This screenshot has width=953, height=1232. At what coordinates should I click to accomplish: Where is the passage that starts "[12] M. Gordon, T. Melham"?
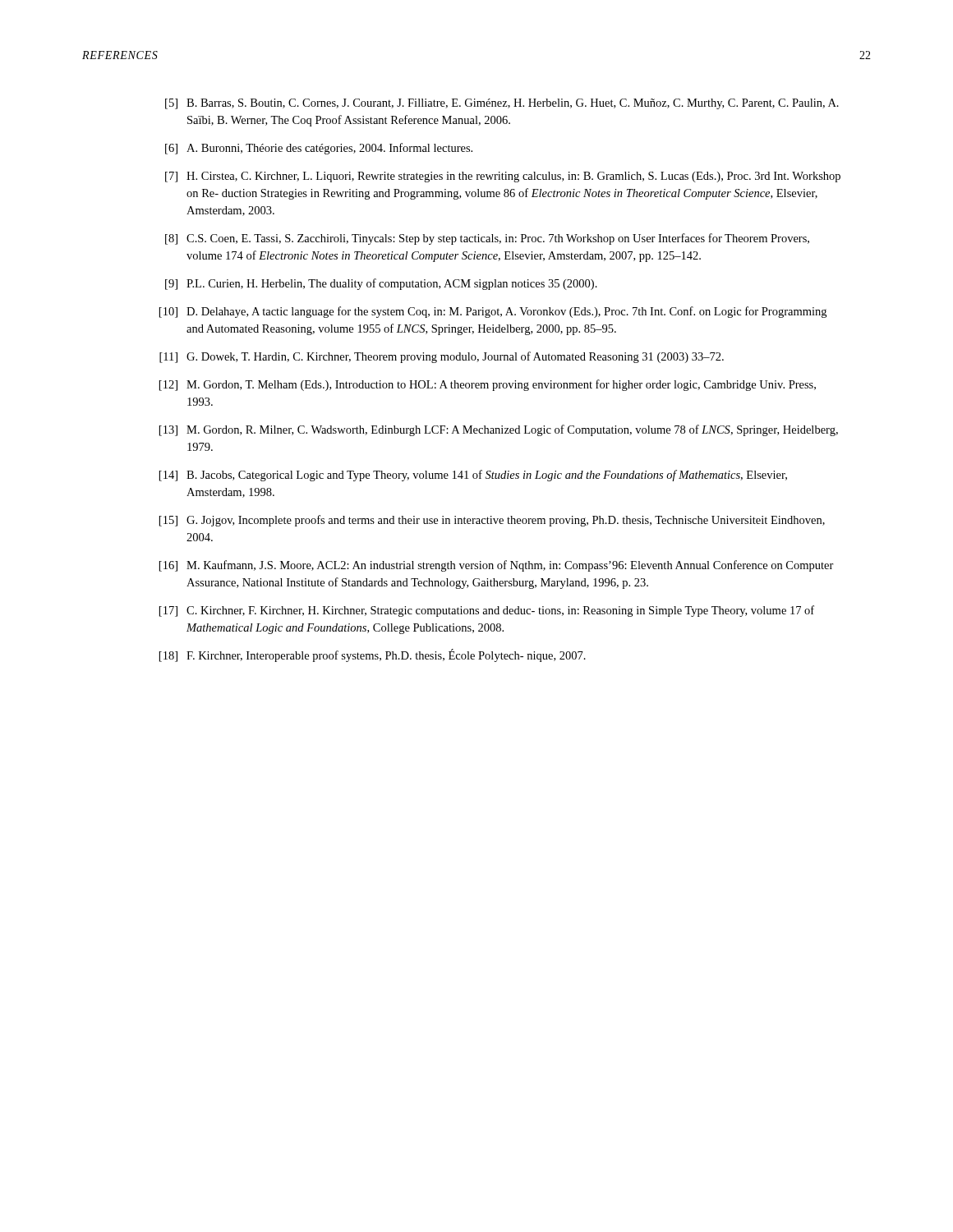click(x=491, y=394)
